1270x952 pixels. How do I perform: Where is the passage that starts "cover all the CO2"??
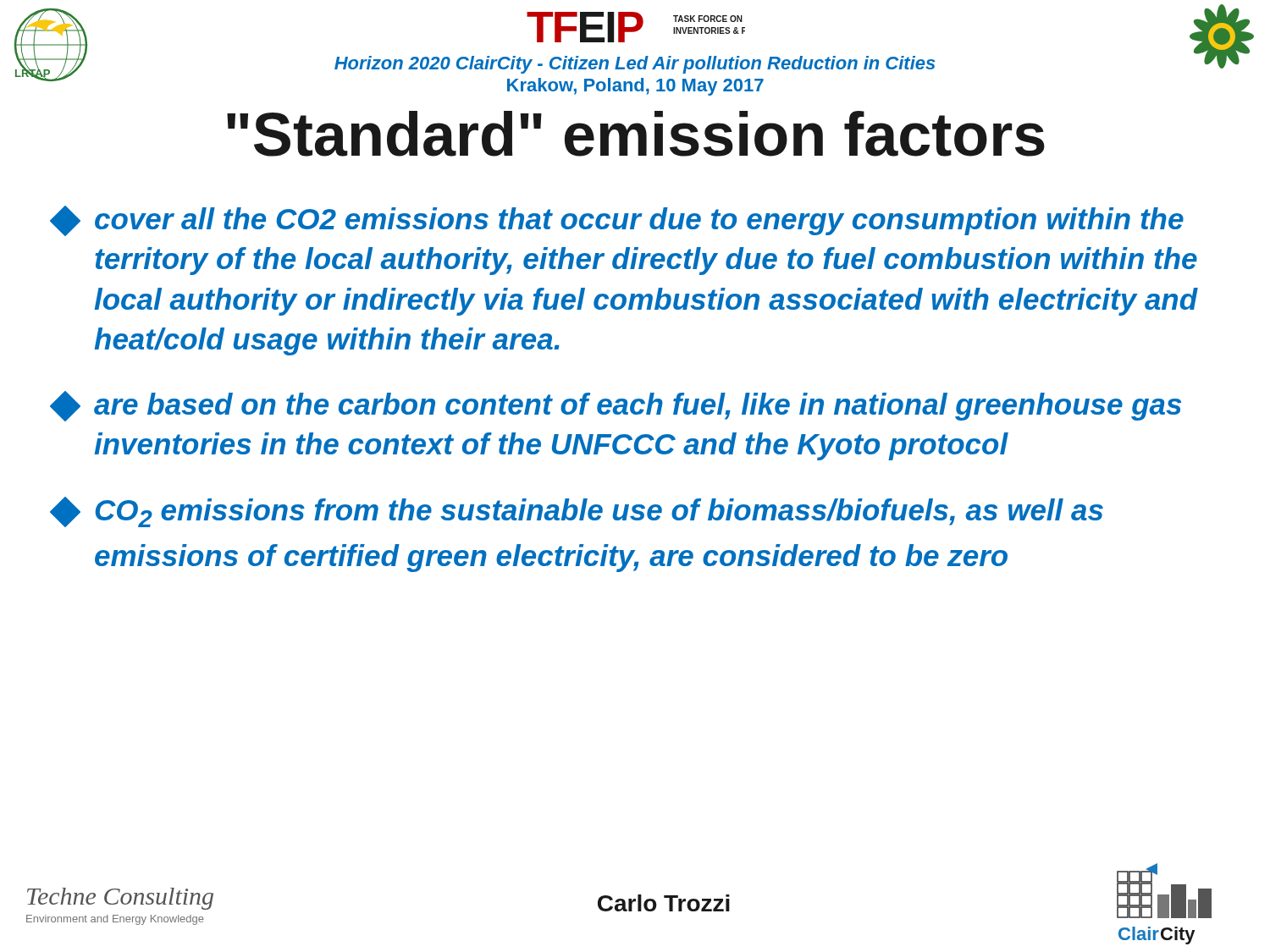click(635, 279)
